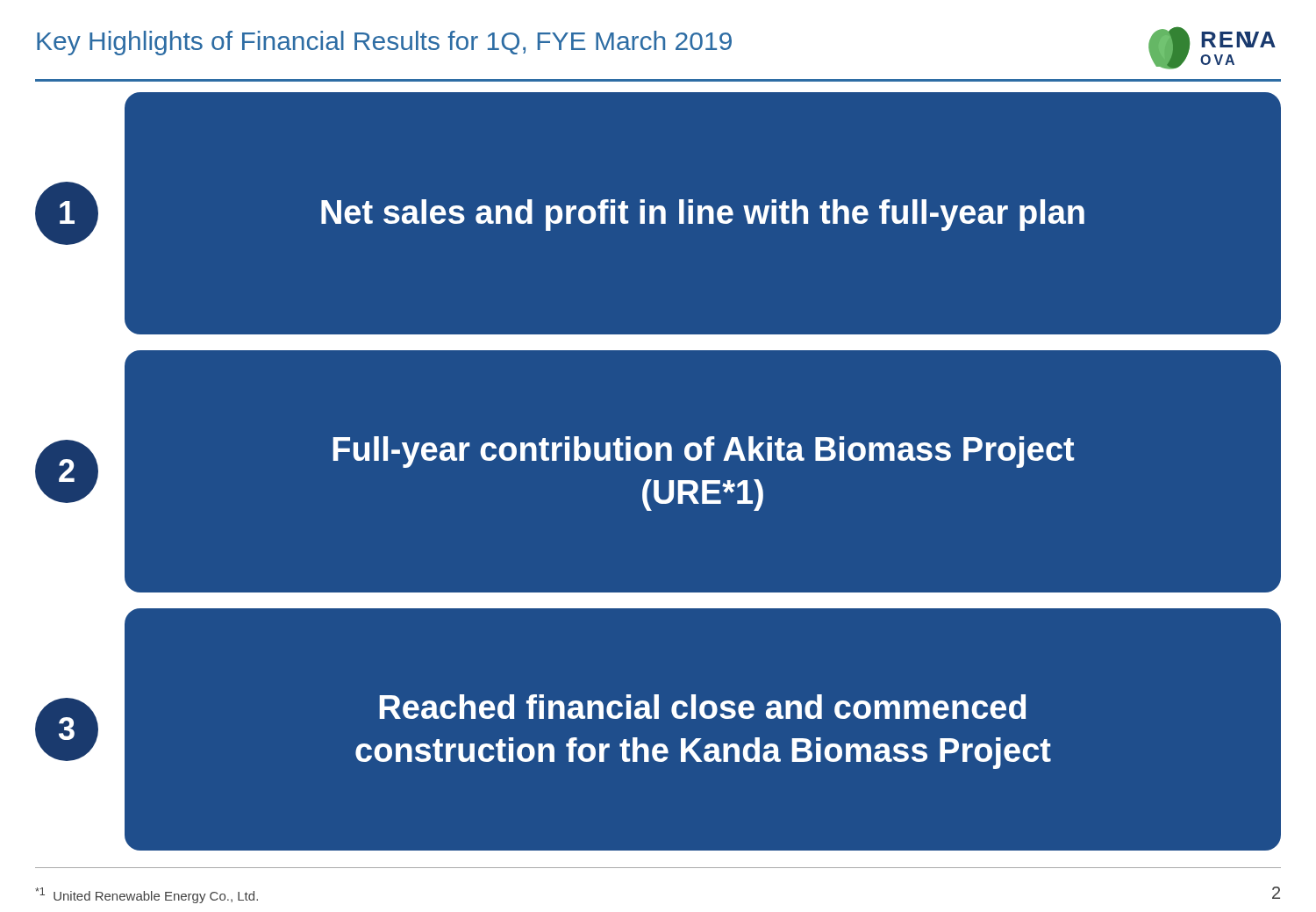1316x912 pixels.
Task: Click on the footnote containing "1 United Renewable Energy Co., Ltd."
Action: tap(147, 894)
